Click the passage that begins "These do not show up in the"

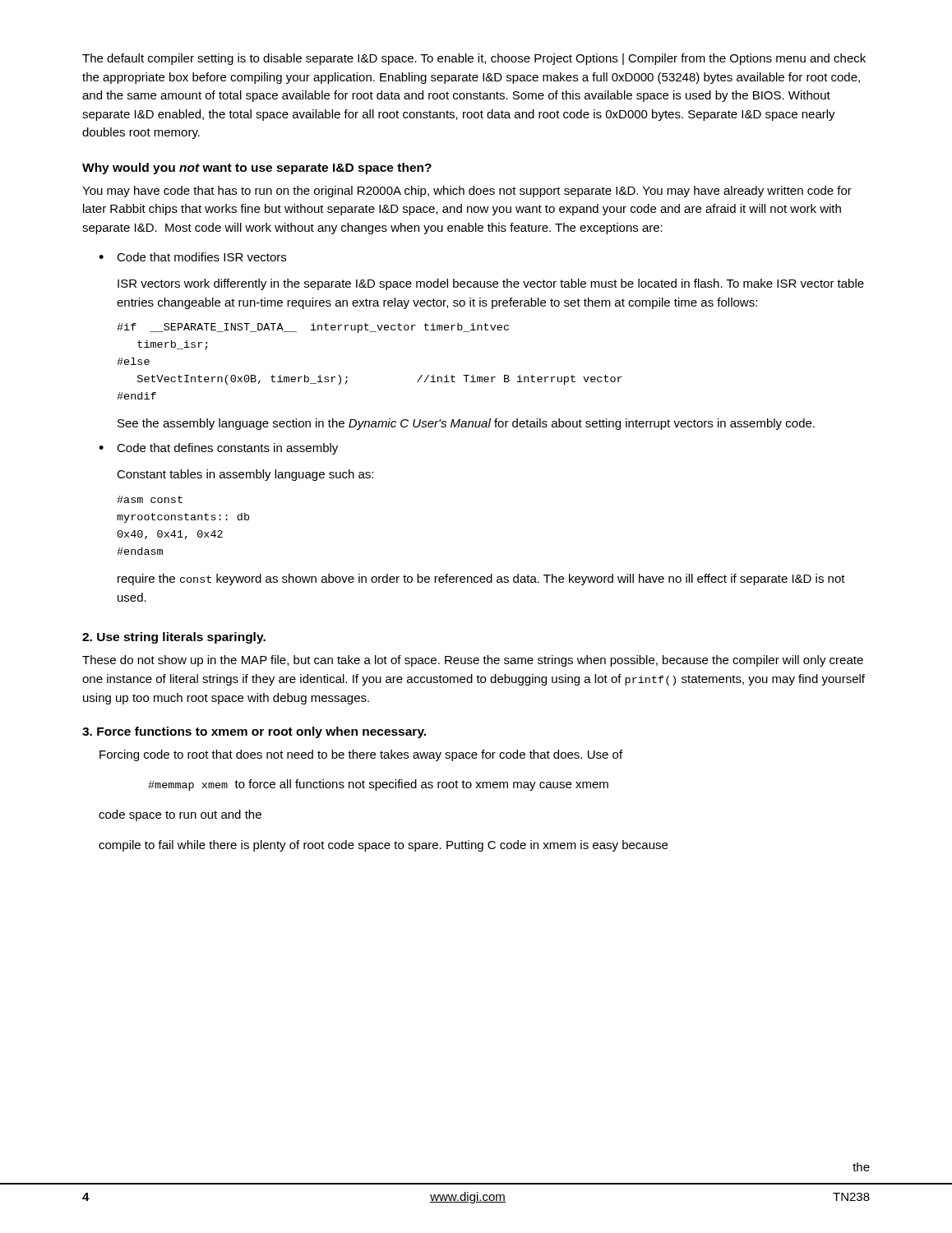(x=474, y=679)
